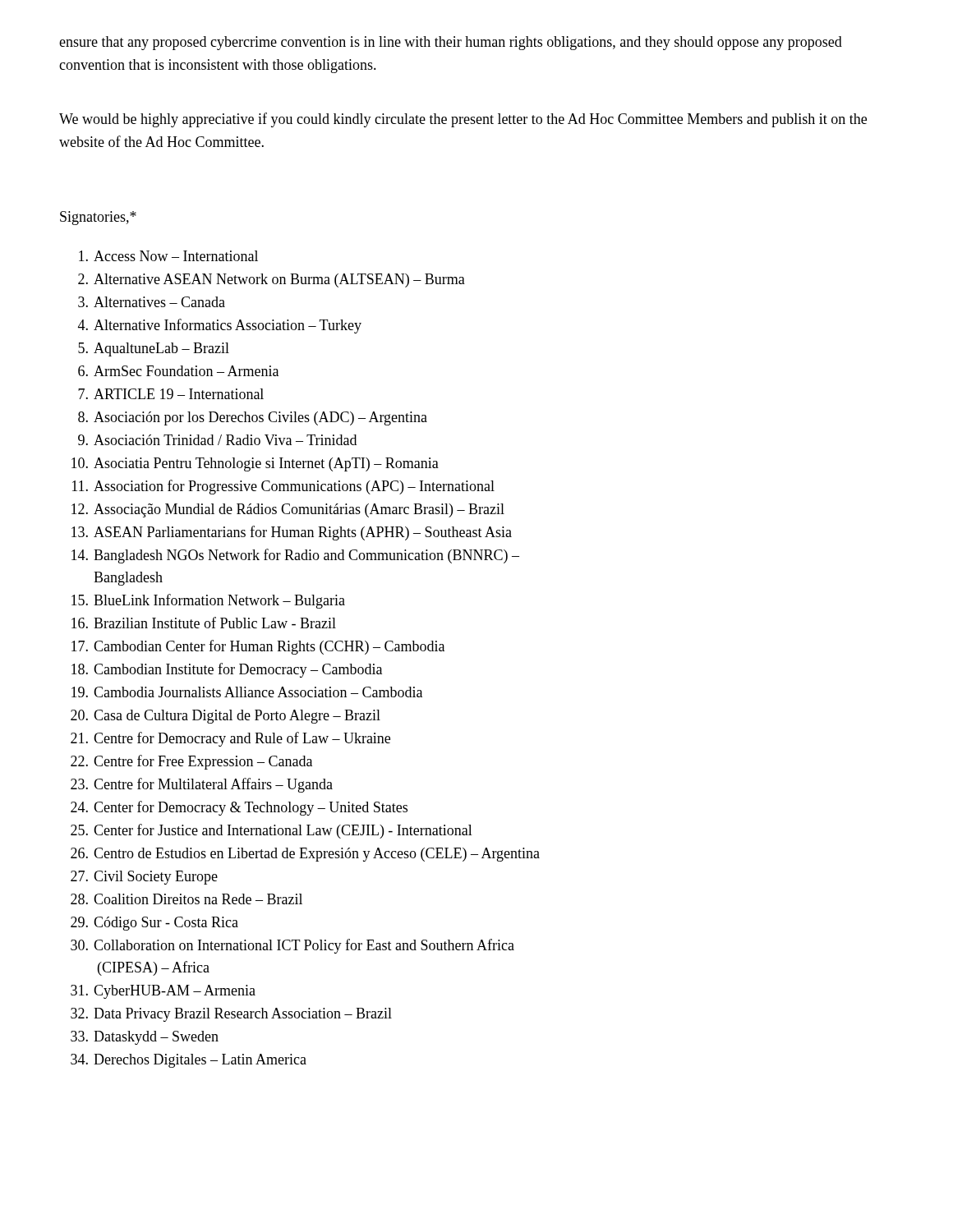Viewport: 953px width, 1232px height.
Task: Locate the list item containing "21.Centre for Democracy and Rule of"
Action: 230,739
